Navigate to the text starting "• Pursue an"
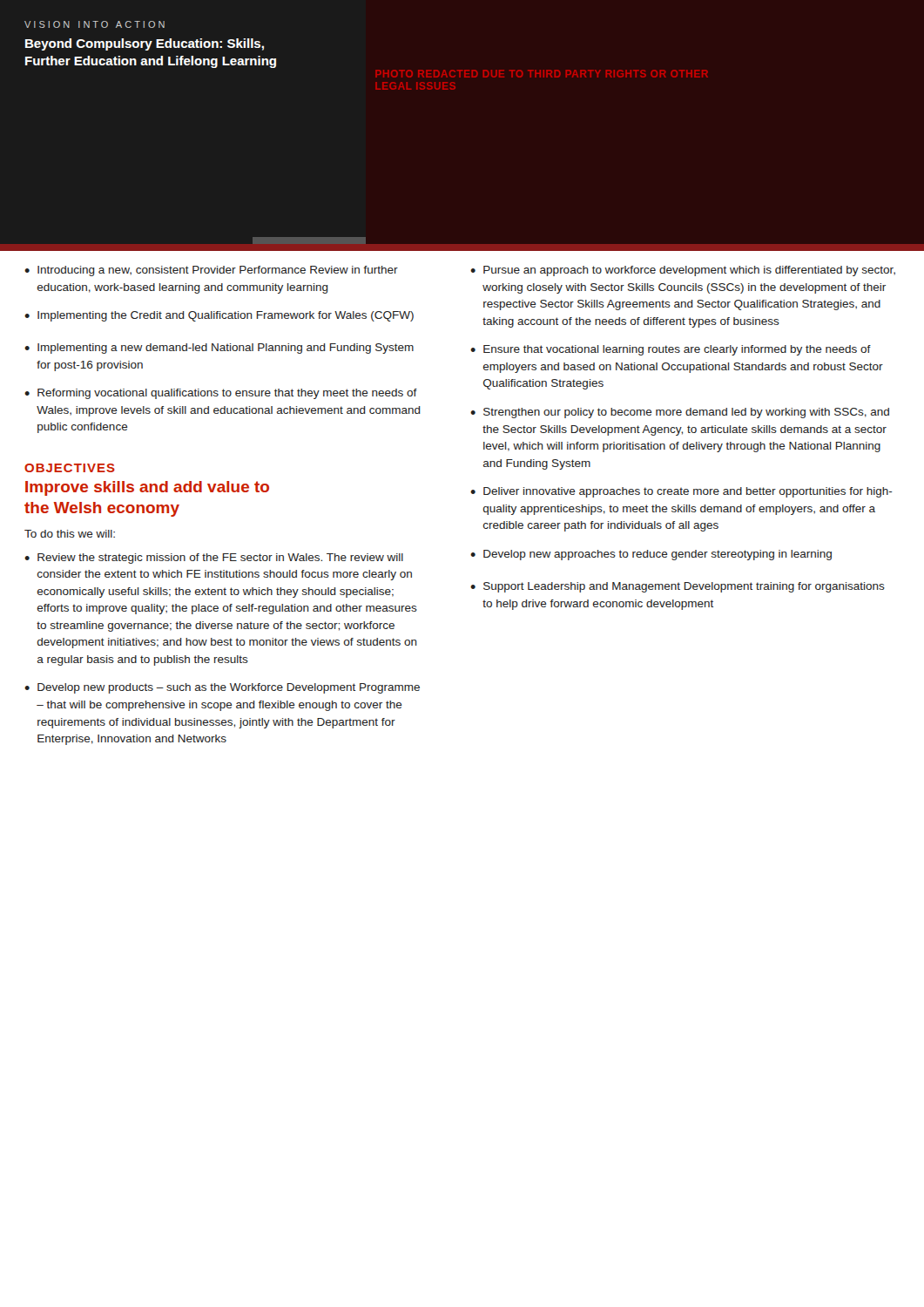The height and width of the screenshot is (1307, 924). [684, 296]
